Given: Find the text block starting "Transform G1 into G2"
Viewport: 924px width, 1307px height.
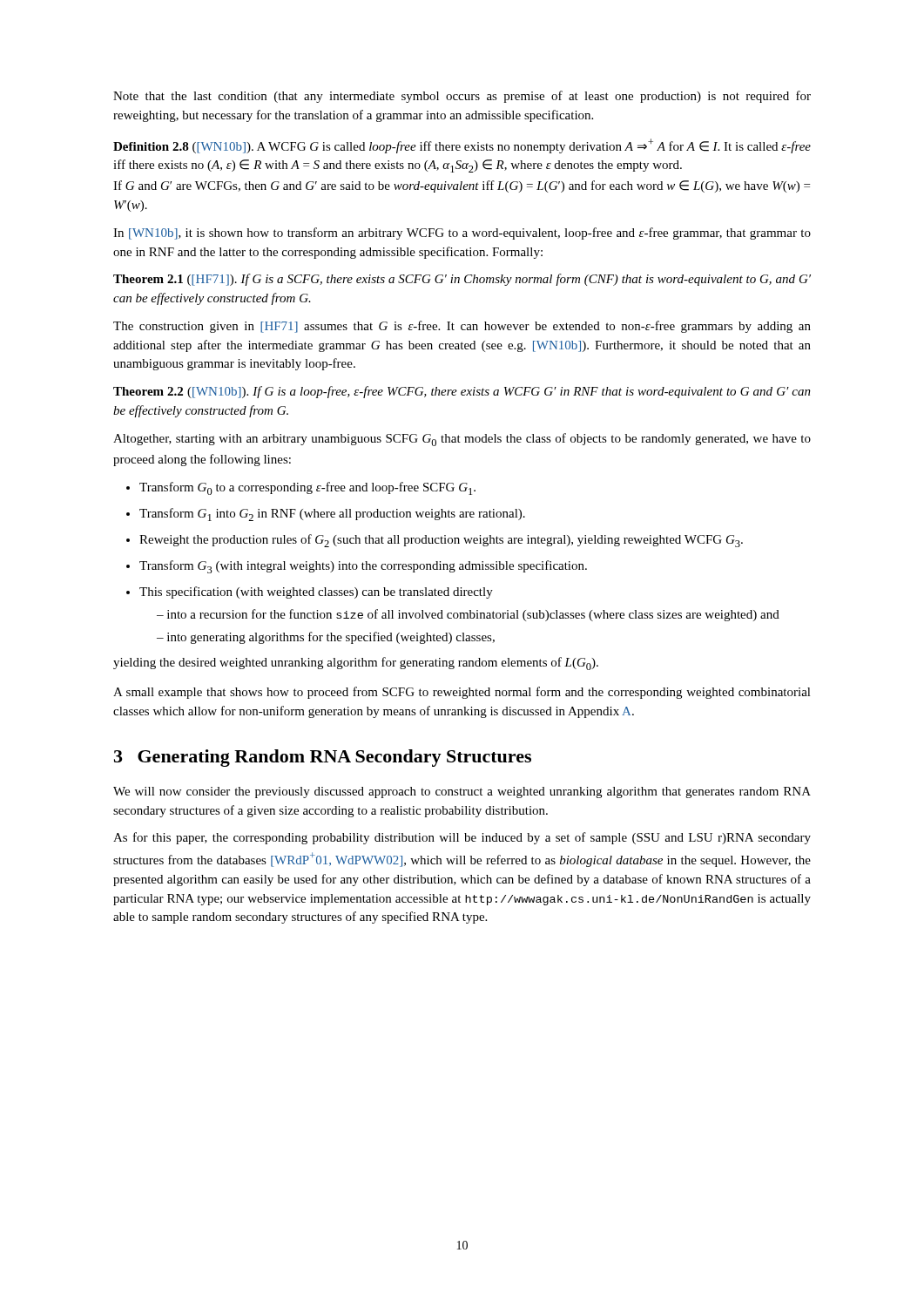Looking at the screenshot, I should (x=475, y=515).
